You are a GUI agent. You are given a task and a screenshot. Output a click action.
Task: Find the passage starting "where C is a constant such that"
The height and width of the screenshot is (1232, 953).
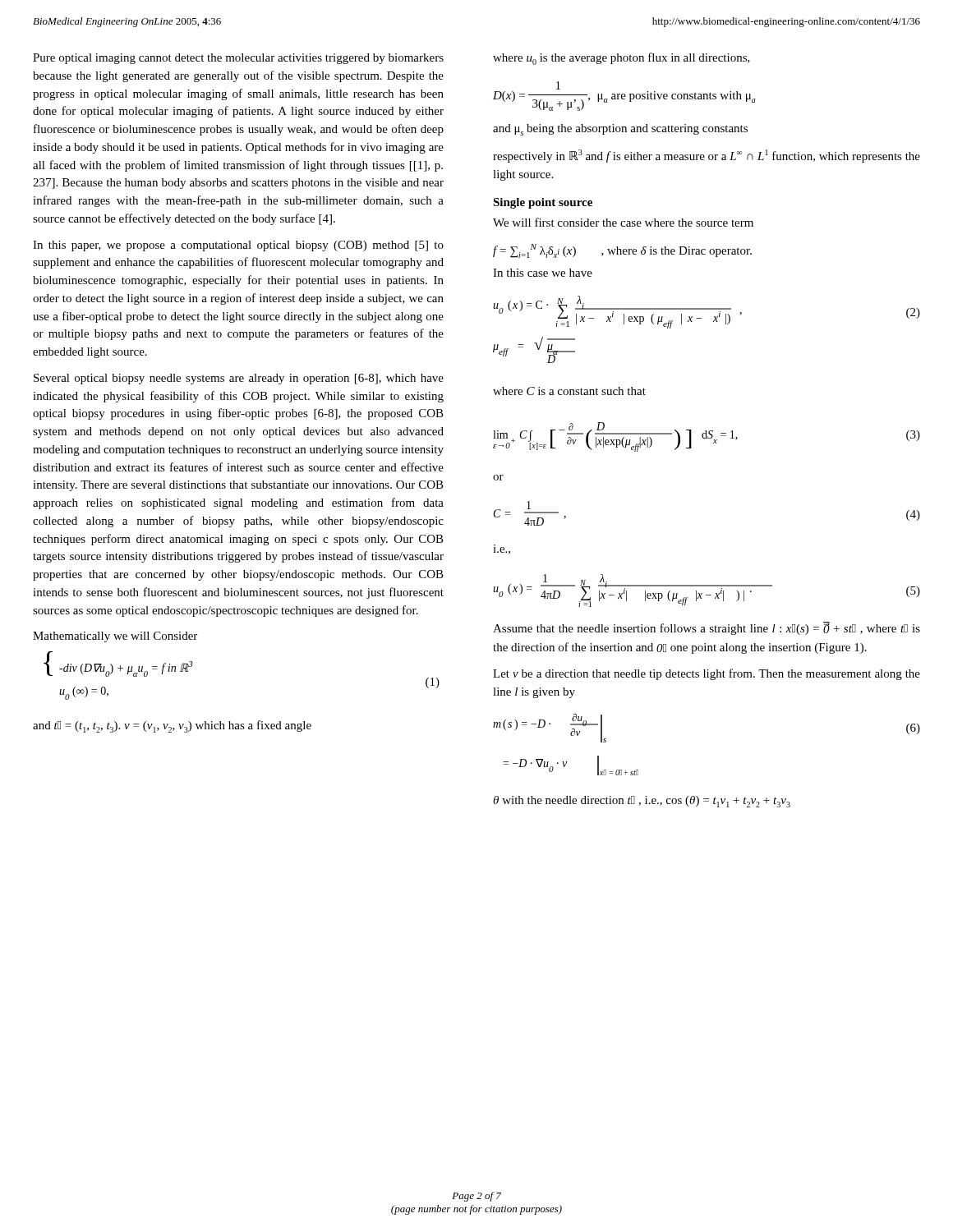[569, 391]
